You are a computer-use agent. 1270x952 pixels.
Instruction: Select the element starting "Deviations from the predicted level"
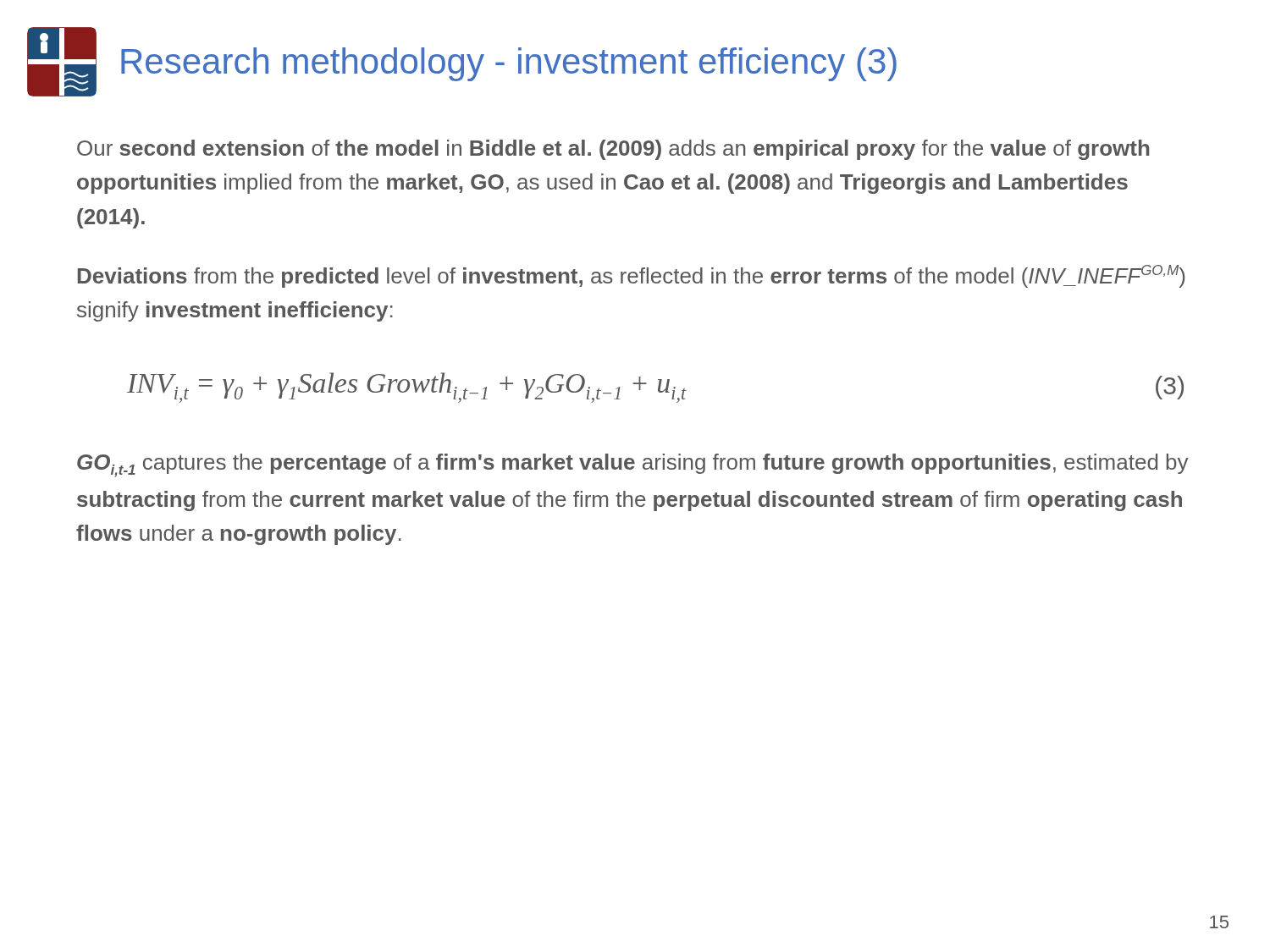click(x=631, y=293)
